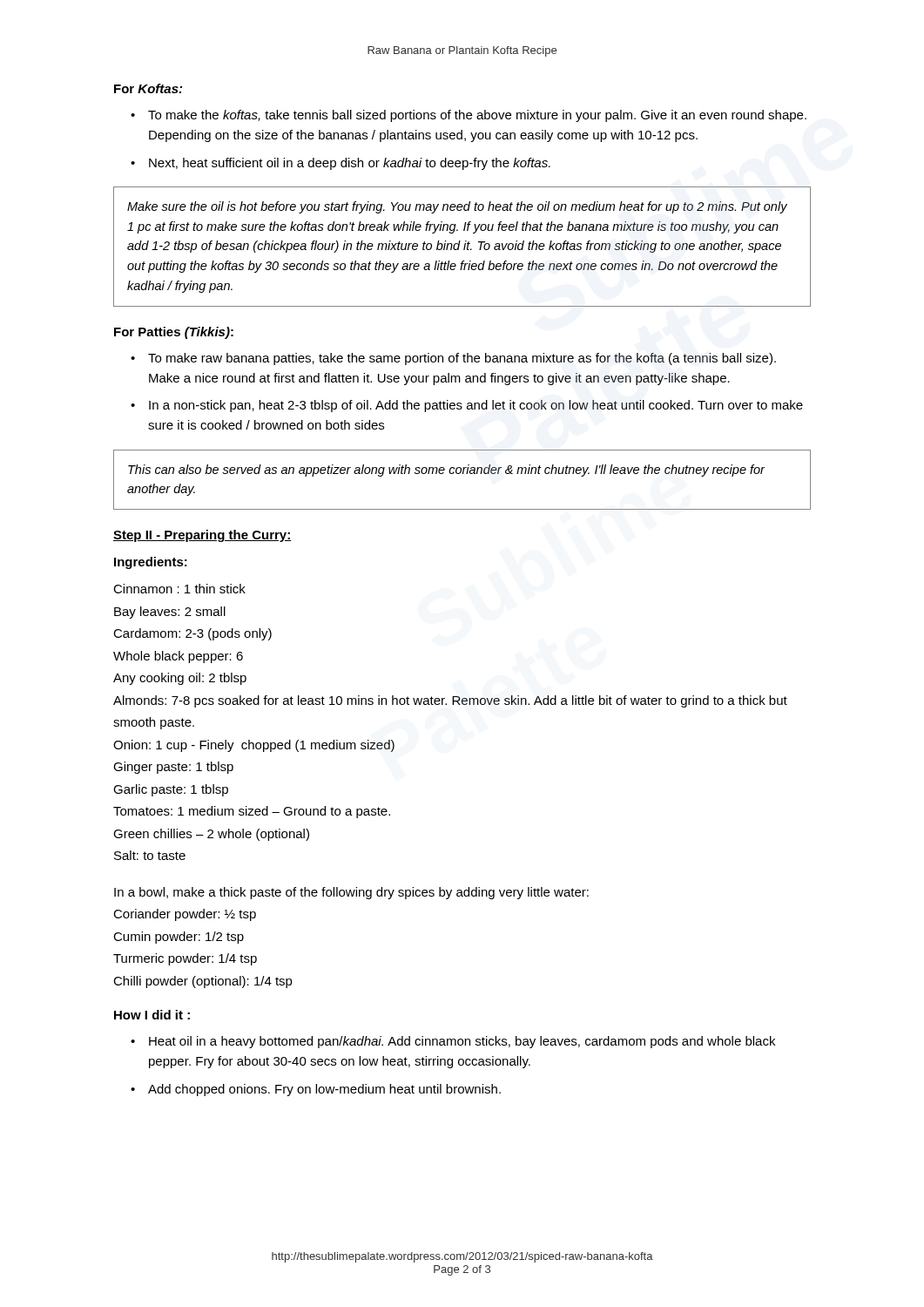Select the passage starting "Step II - Preparing"
924x1307 pixels.
(202, 535)
